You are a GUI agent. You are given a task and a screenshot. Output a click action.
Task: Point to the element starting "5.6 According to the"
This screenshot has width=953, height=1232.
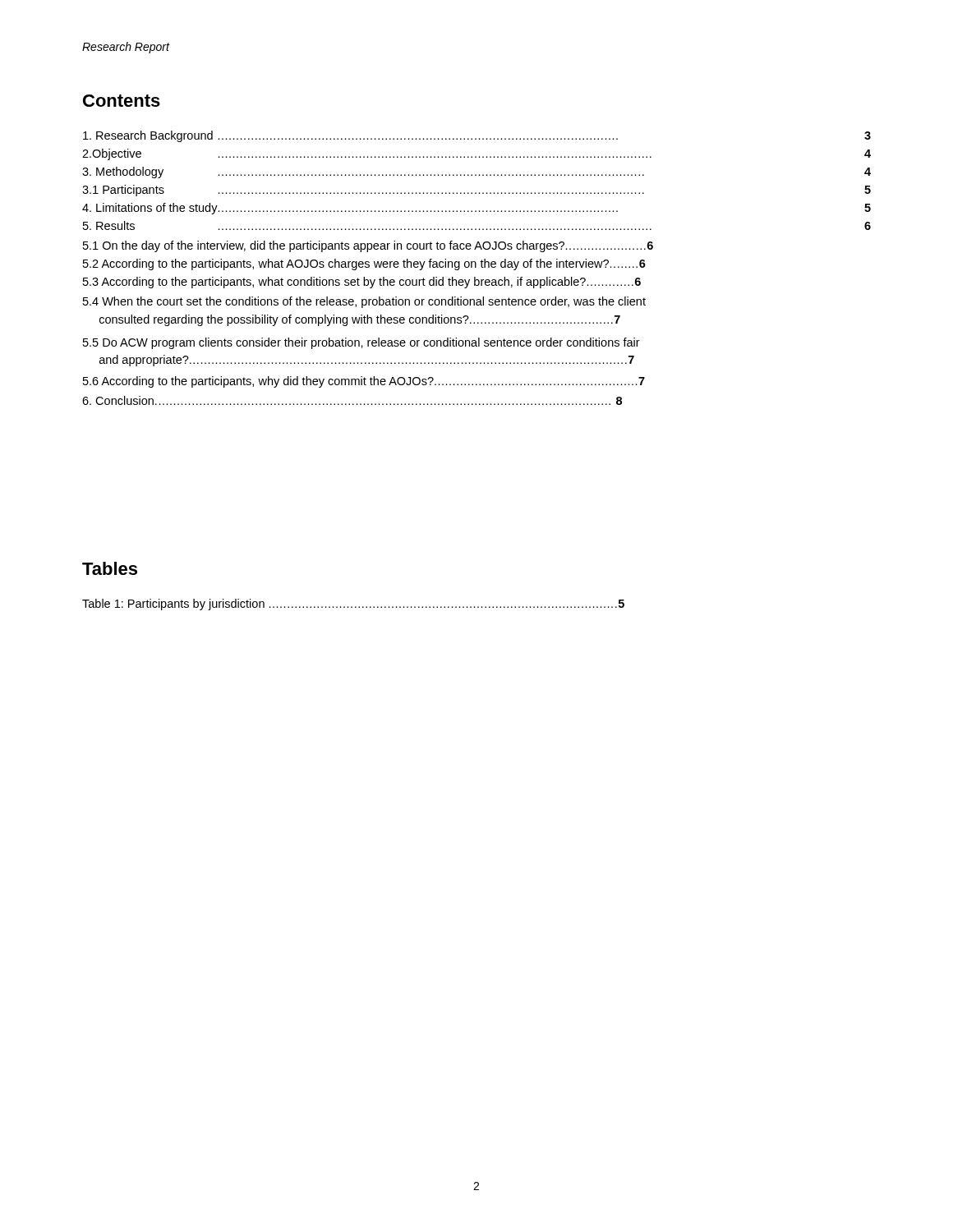476,381
